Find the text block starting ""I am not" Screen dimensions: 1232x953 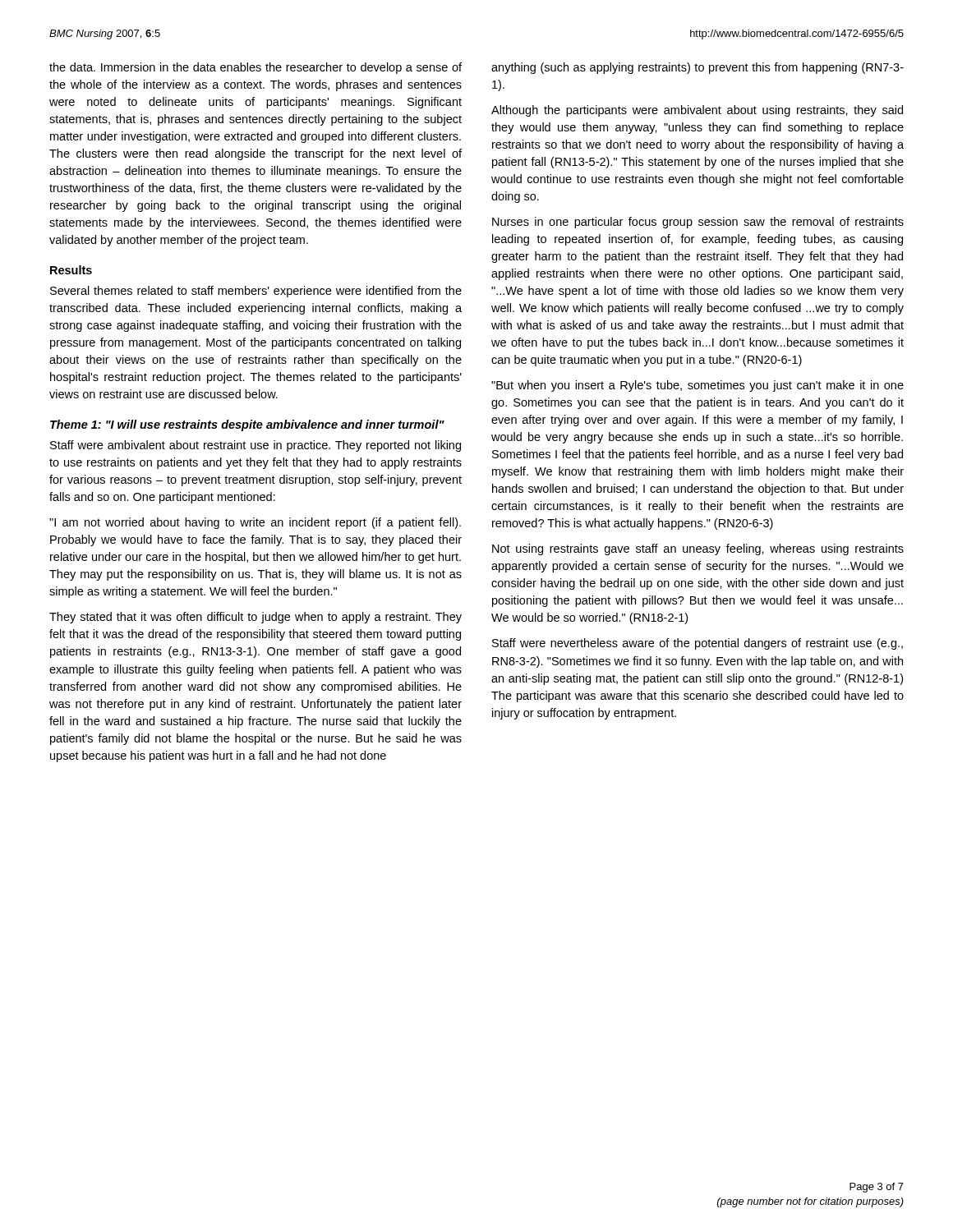[x=255, y=558]
